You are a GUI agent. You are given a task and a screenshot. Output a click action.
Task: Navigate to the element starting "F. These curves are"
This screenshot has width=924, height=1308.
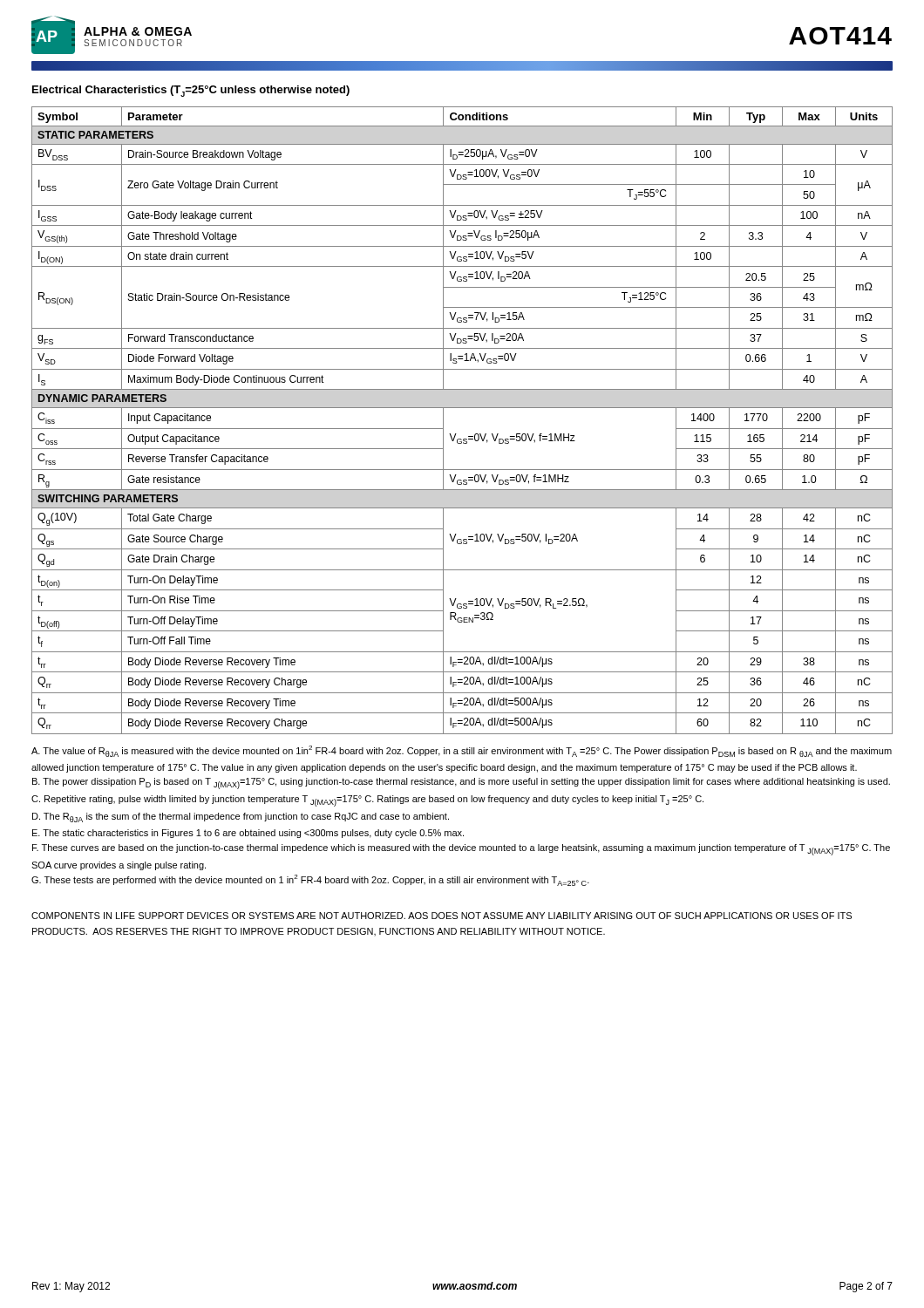pyautogui.click(x=461, y=856)
